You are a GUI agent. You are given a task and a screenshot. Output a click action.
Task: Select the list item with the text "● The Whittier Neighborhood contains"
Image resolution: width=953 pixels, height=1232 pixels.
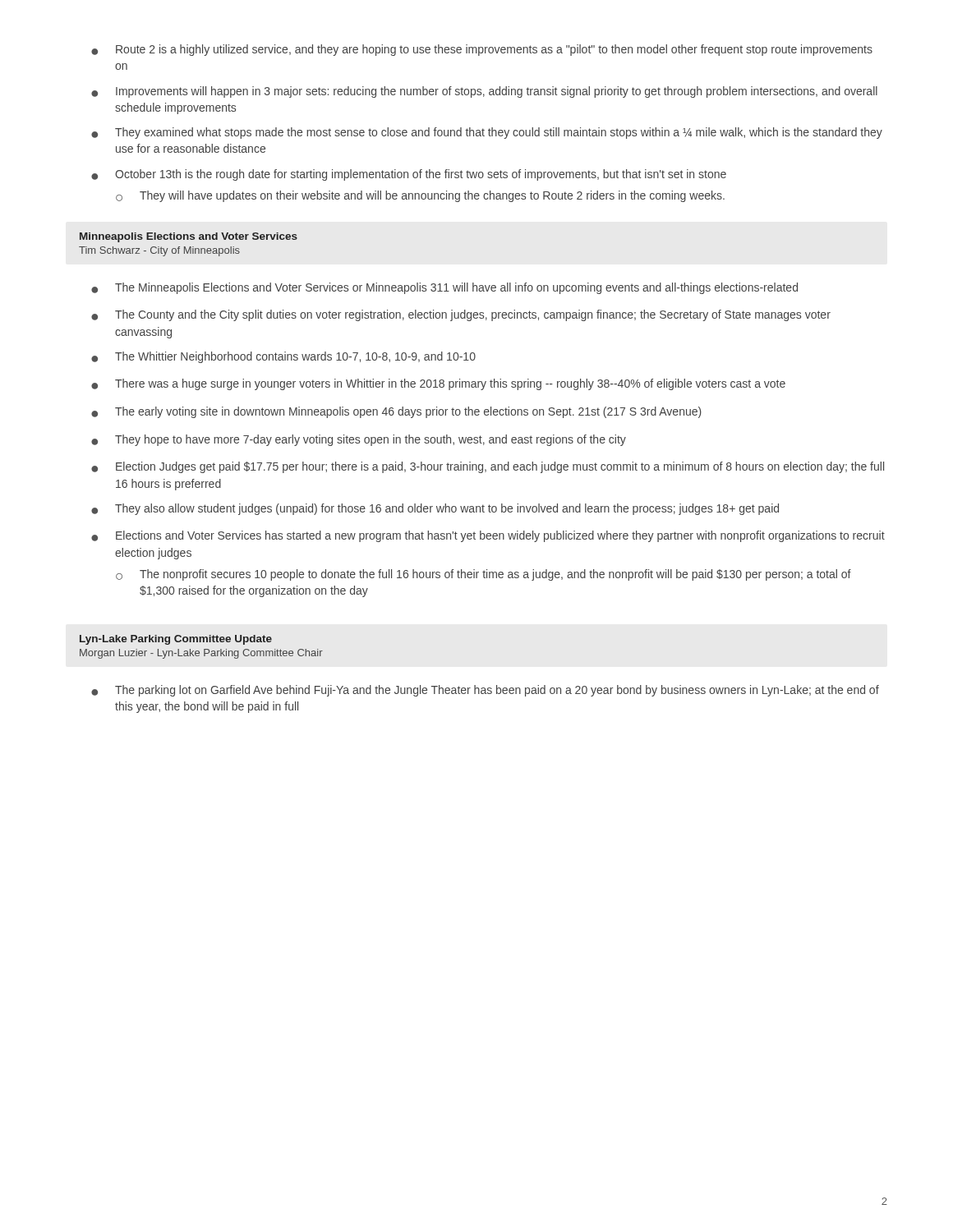pos(283,357)
